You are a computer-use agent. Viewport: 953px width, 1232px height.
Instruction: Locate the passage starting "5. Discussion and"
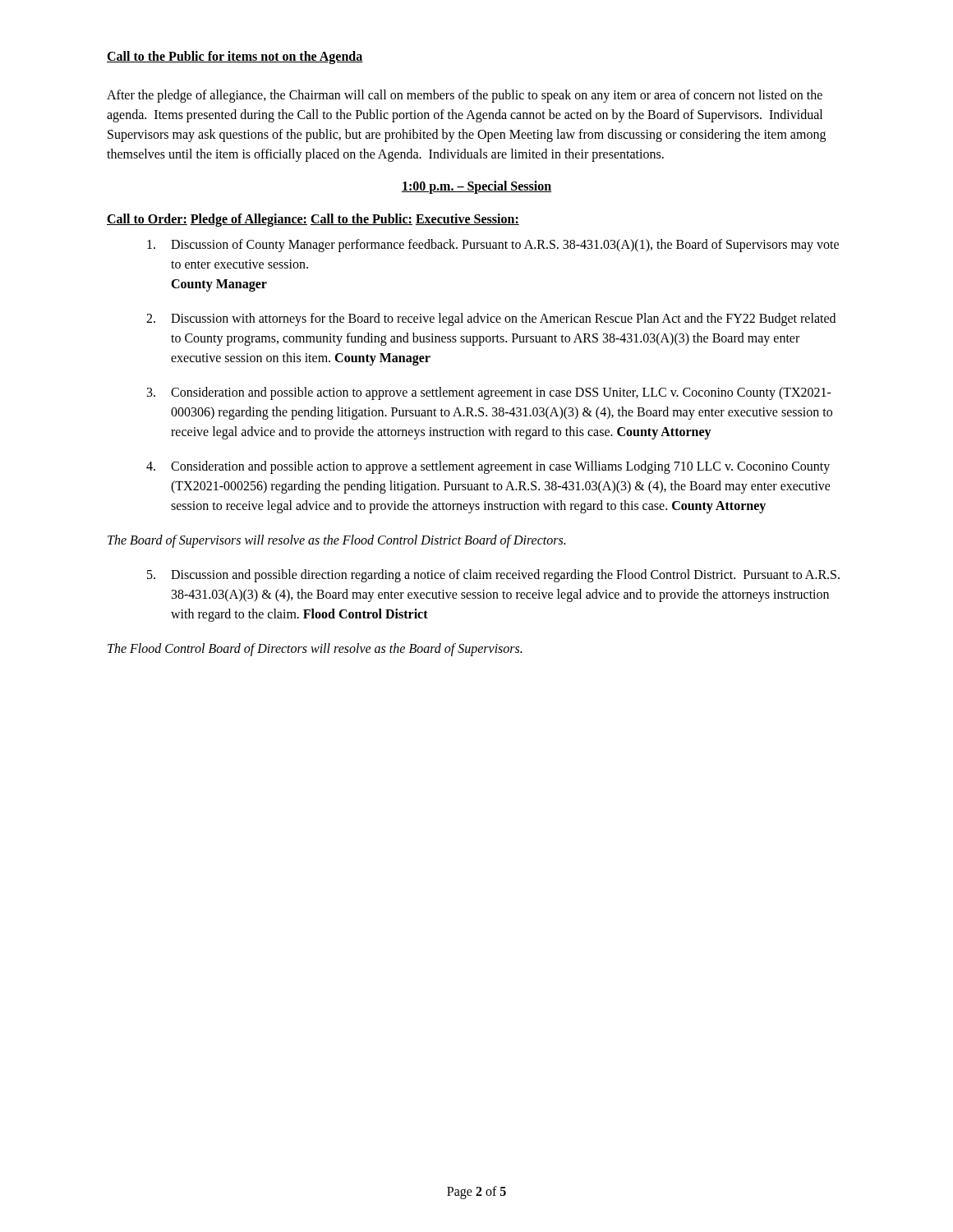(476, 595)
